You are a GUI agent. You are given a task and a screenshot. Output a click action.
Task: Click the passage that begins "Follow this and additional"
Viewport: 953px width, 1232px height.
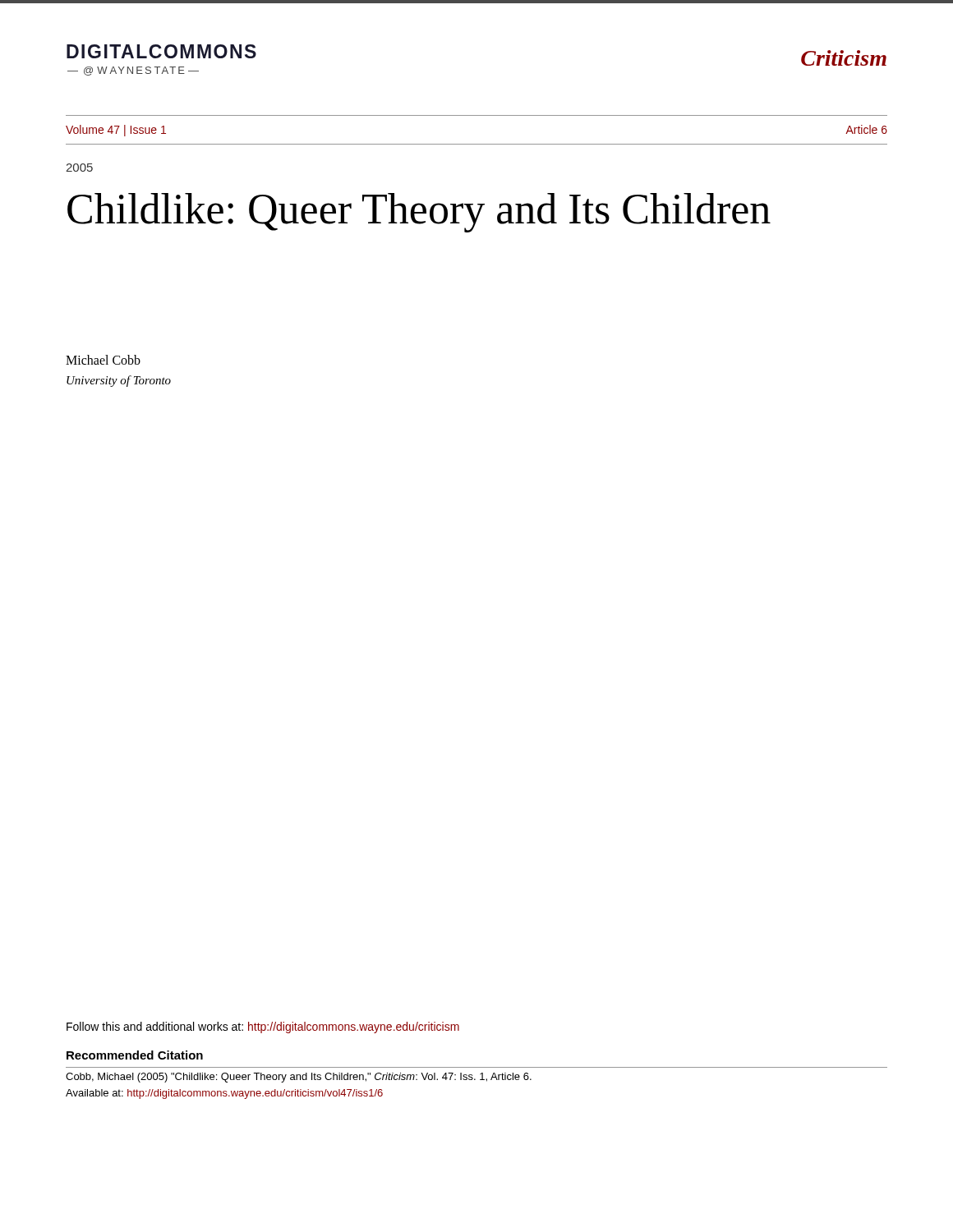pos(263,1027)
